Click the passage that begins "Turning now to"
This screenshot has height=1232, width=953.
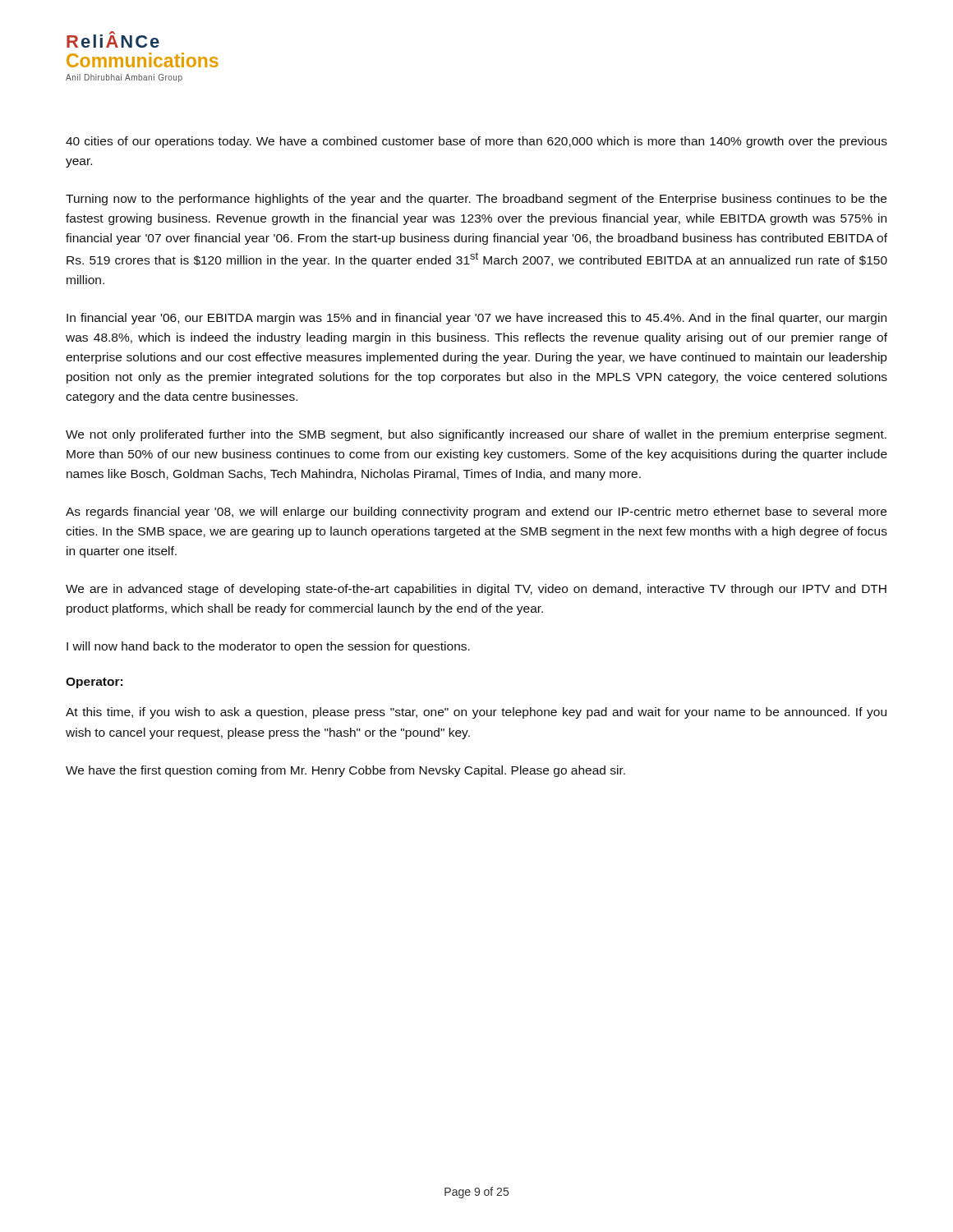[x=476, y=239]
